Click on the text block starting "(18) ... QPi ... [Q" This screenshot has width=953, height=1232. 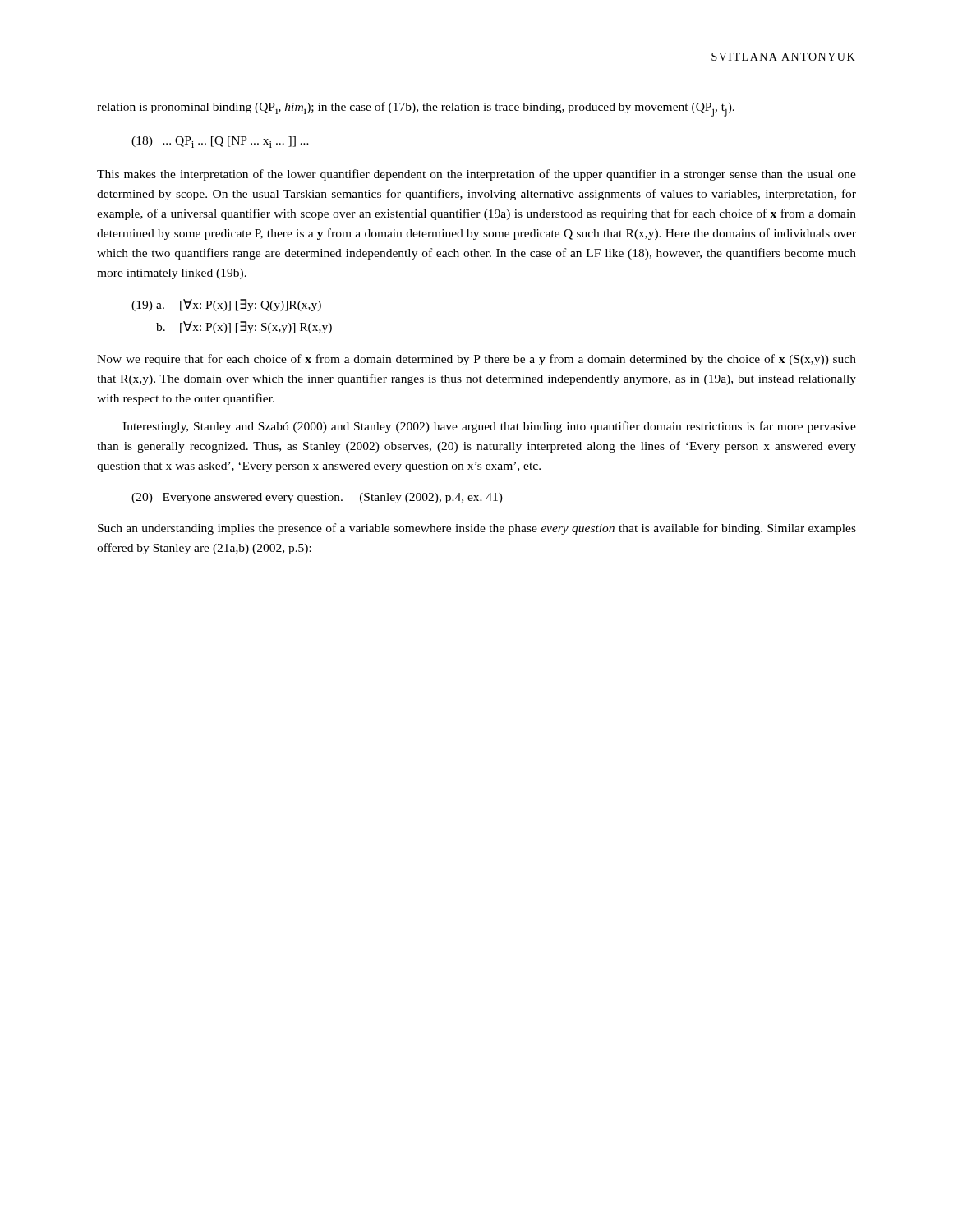[x=220, y=142]
